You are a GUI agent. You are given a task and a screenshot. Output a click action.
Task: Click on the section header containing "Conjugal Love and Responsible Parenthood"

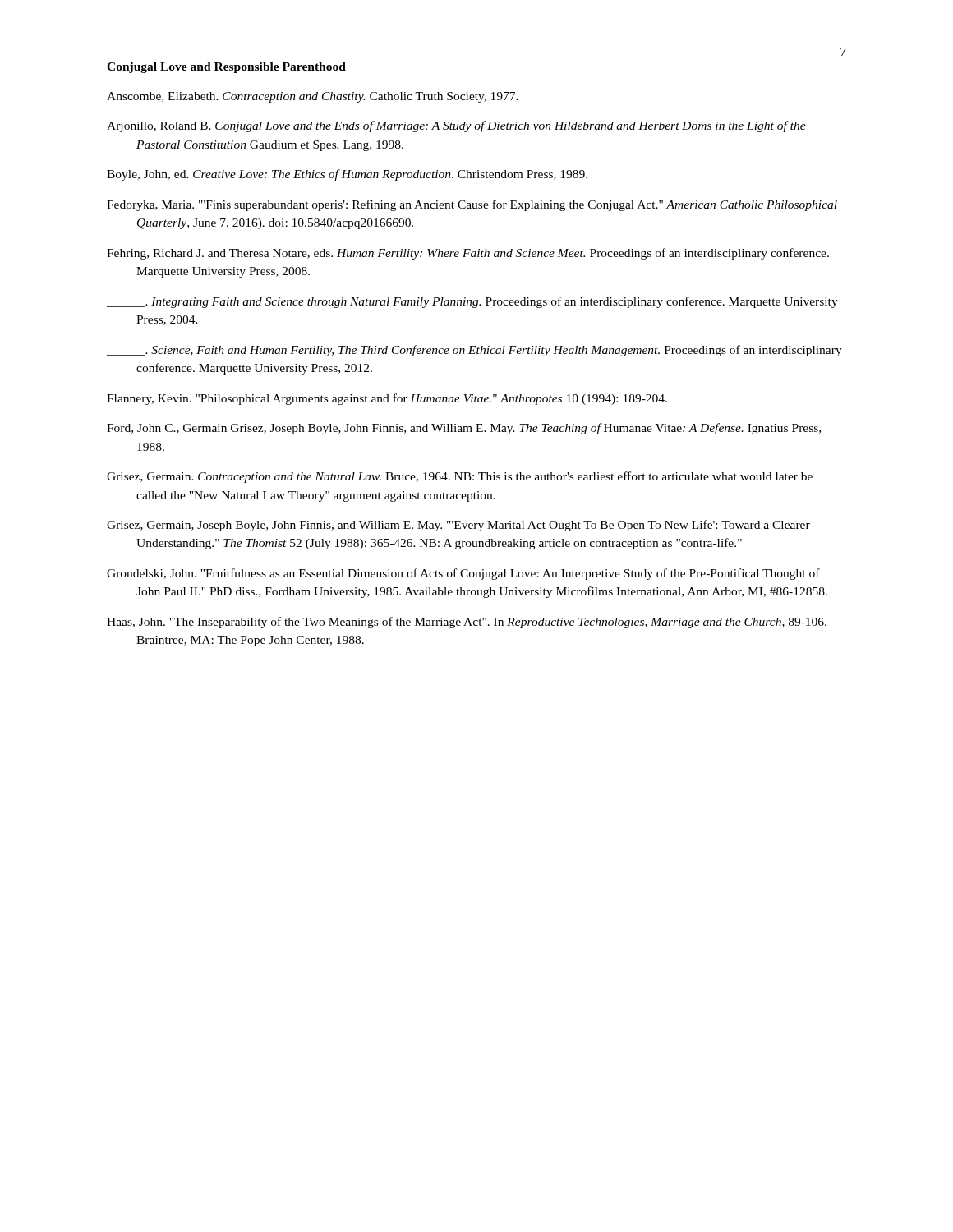pyautogui.click(x=226, y=66)
